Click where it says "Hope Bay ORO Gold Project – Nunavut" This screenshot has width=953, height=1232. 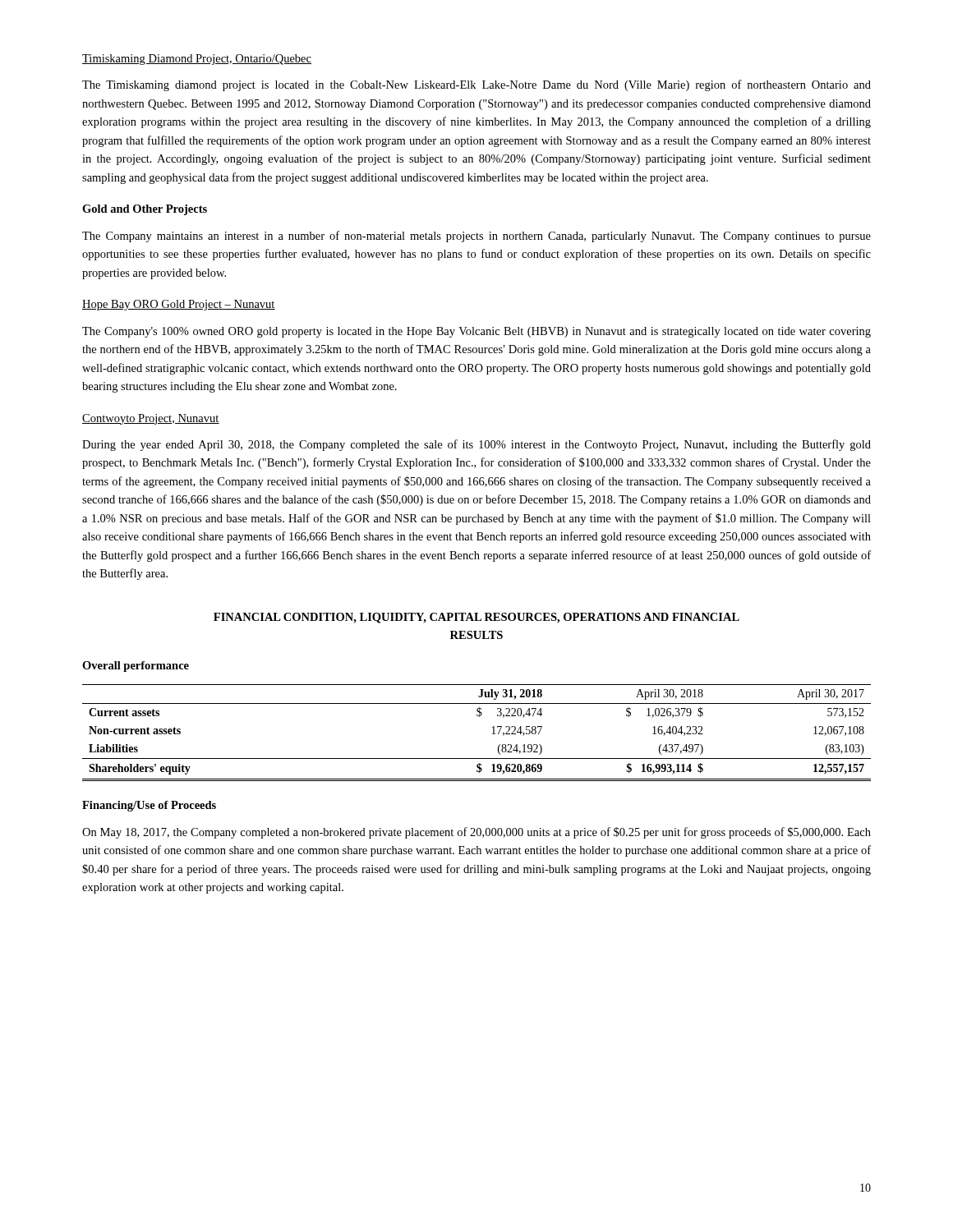[179, 305]
